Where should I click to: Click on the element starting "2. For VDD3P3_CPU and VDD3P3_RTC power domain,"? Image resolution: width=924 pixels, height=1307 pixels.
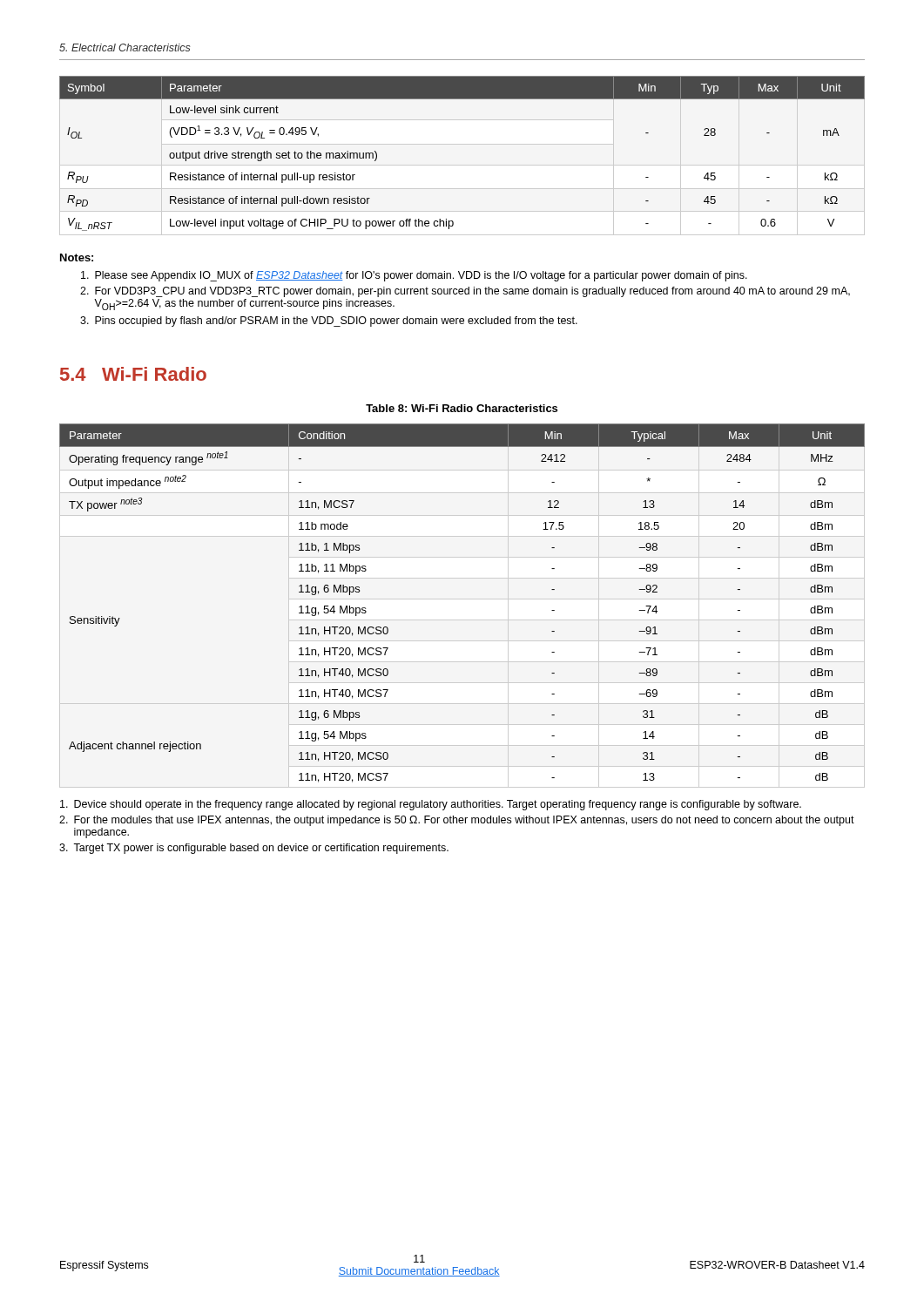[472, 298]
